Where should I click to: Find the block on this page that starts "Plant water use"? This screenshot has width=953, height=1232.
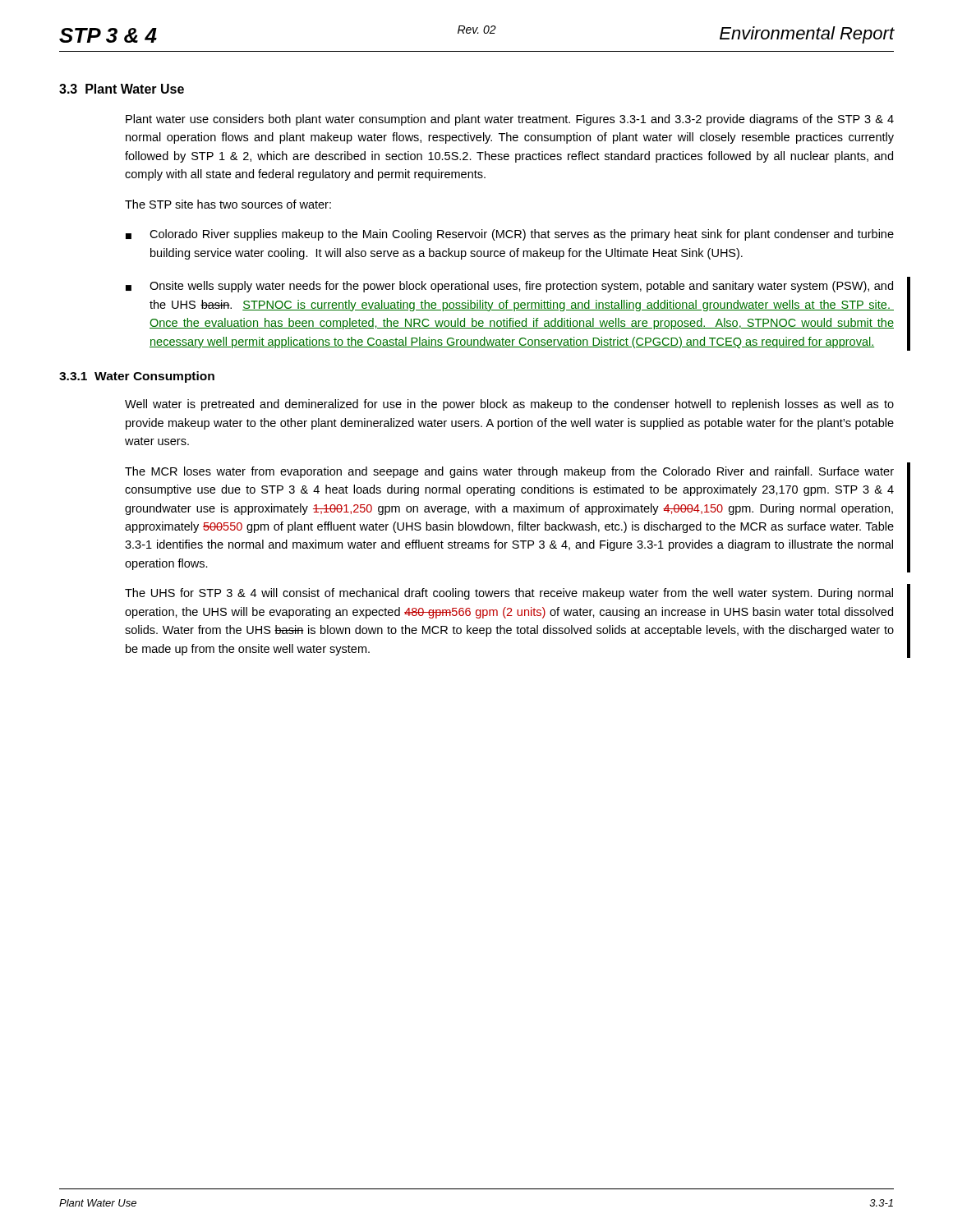click(x=509, y=147)
